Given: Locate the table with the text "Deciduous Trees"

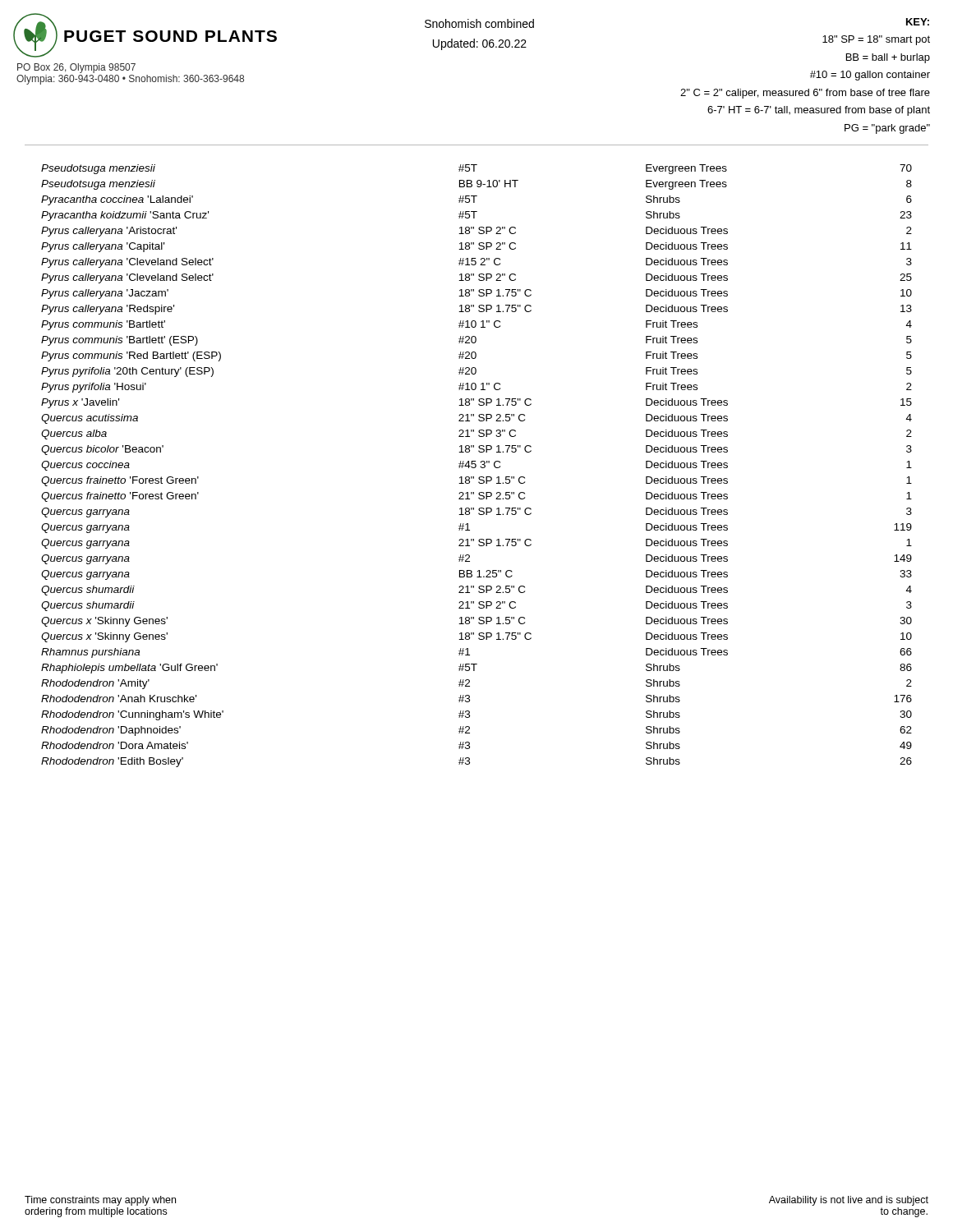Looking at the screenshot, I should tap(476, 464).
